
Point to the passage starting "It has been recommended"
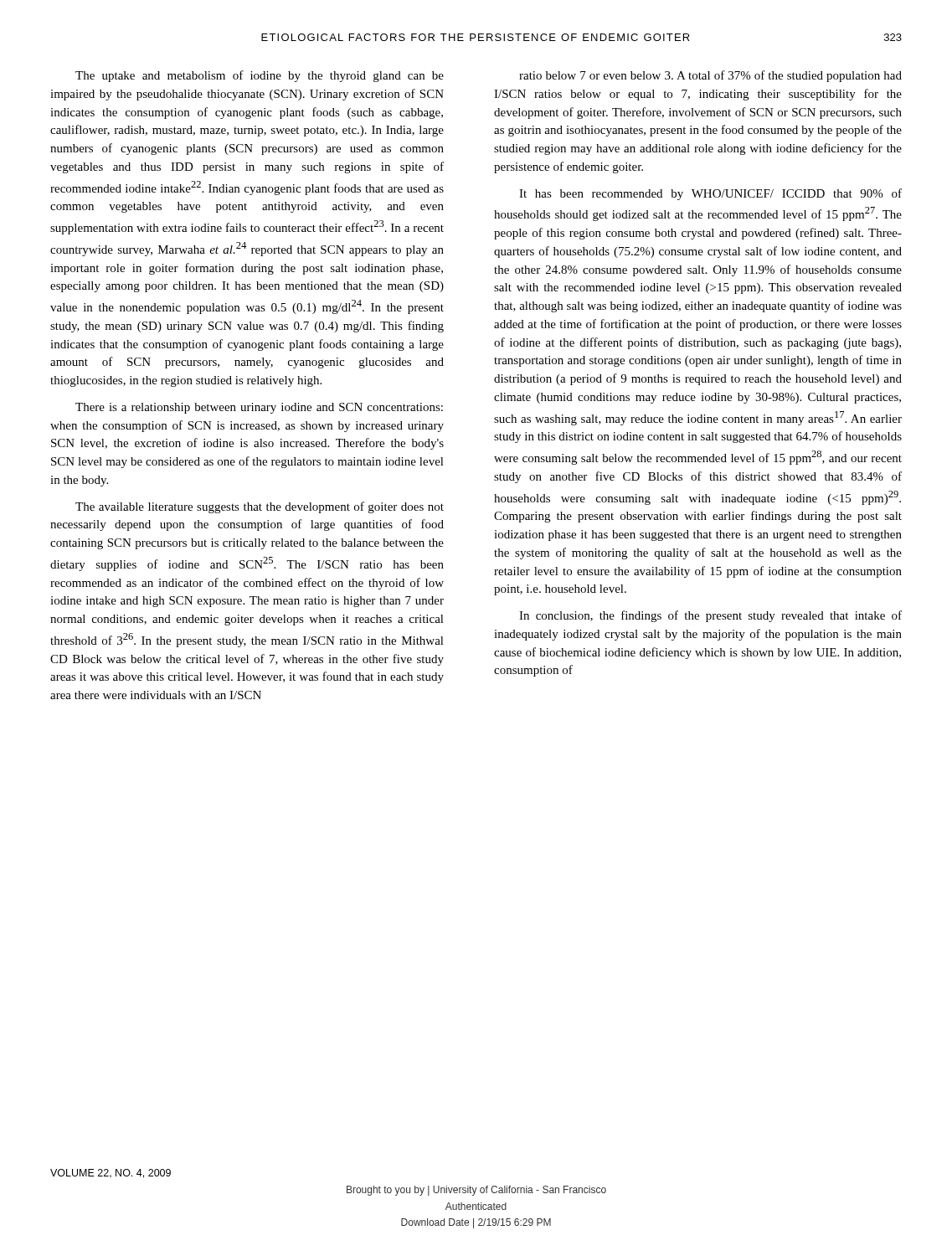click(x=698, y=392)
